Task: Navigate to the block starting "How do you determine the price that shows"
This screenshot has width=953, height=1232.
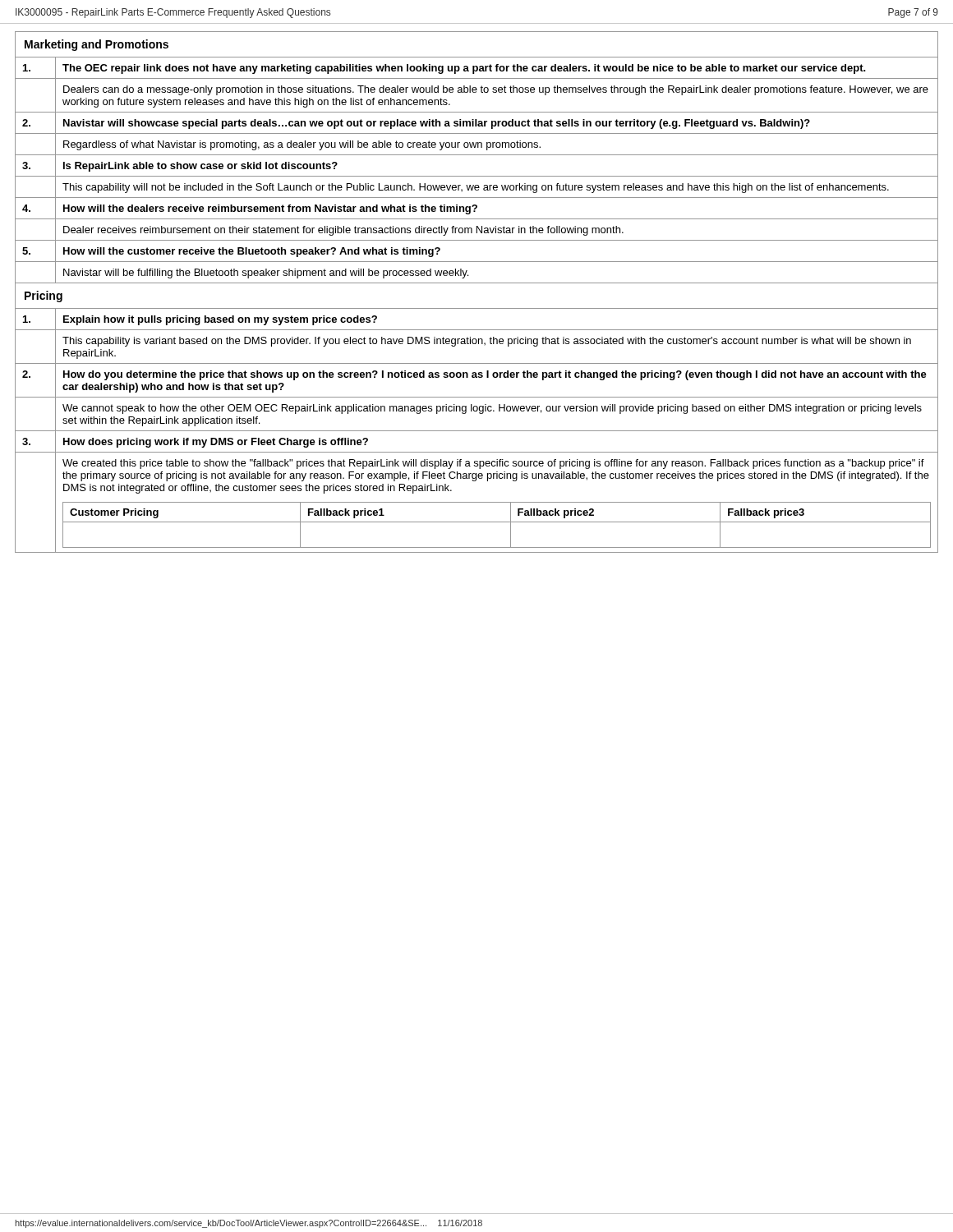Action: [494, 380]
